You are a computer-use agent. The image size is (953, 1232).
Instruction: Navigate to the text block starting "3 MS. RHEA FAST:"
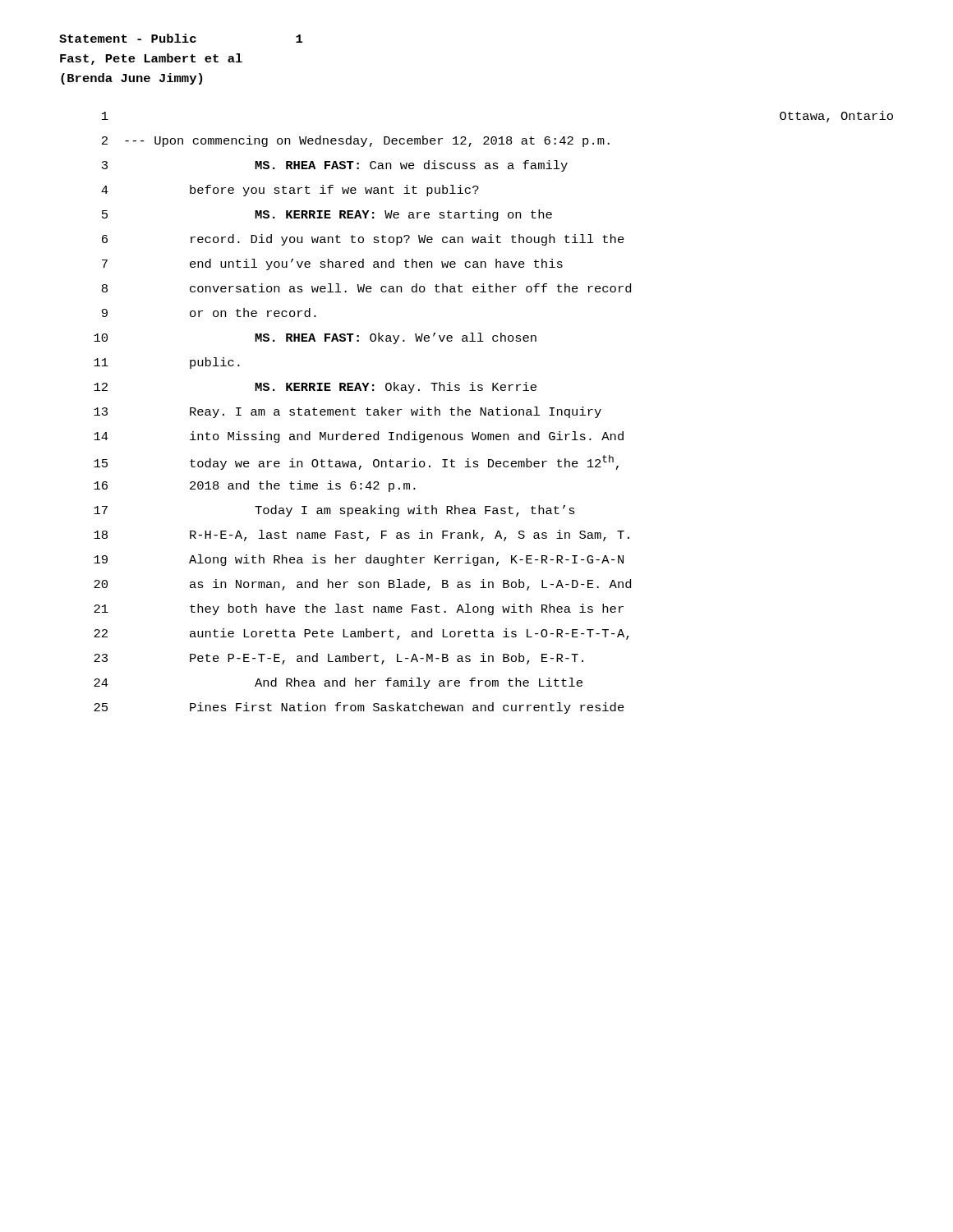(x=476, y=166)
